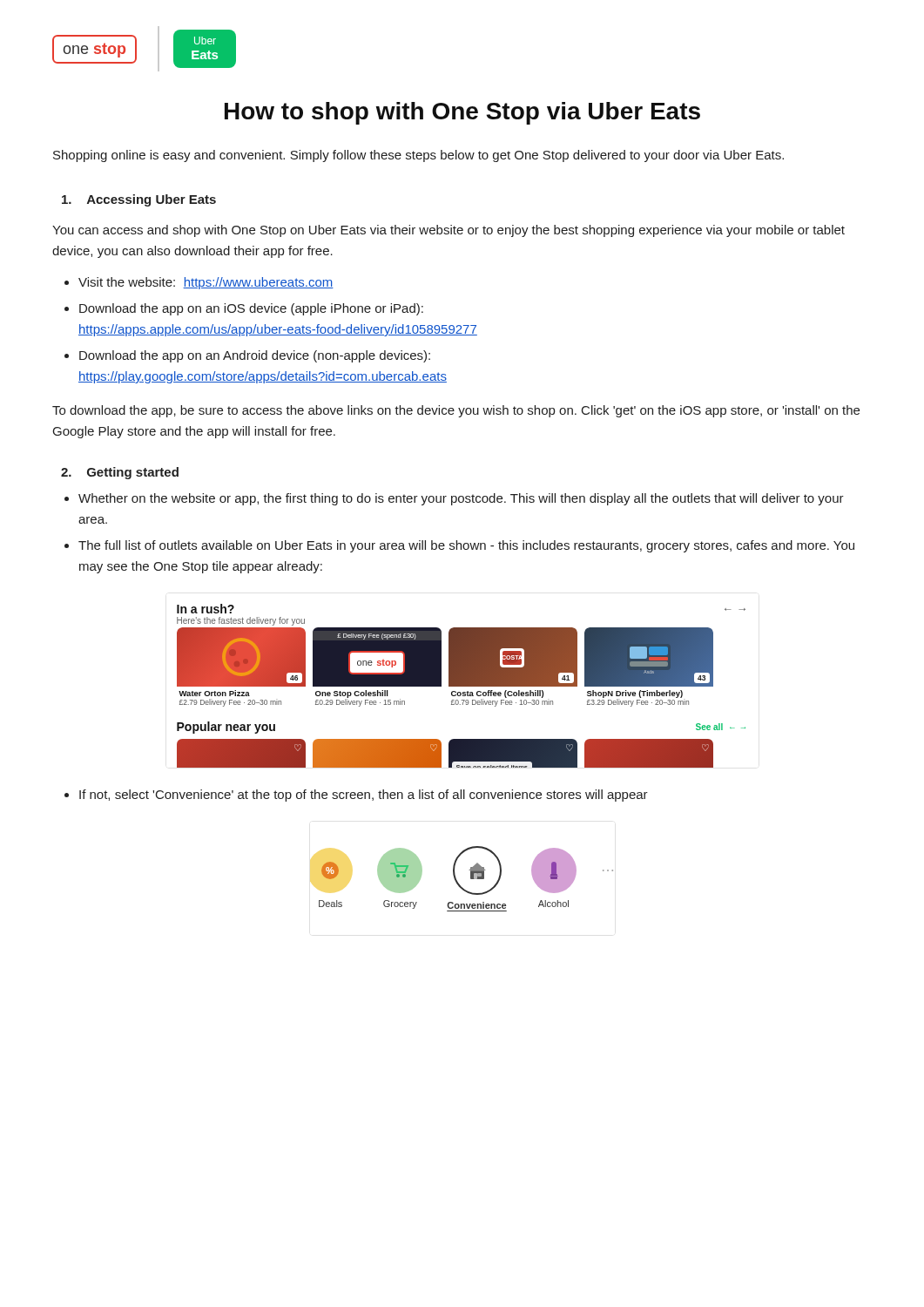Click on the text starting "Shopping online is easy"
Viewport: 924px width, 1307px height.
tap(462, 155)
